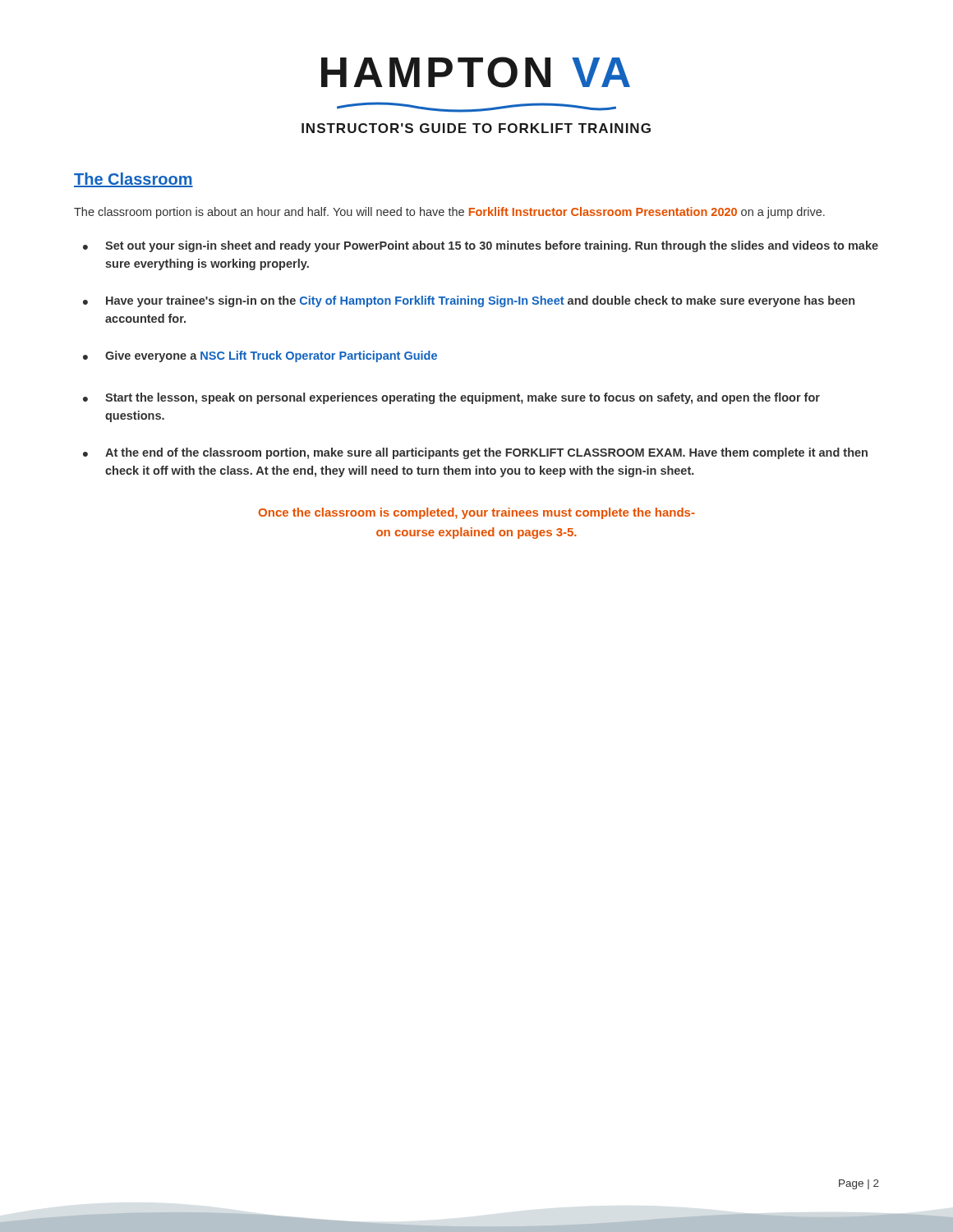Find the block on this page that starts "• Set out your sign-in sheet and ready"
Image resolution: width=953 pixels, height=1232 pixels.
[481, 255]
